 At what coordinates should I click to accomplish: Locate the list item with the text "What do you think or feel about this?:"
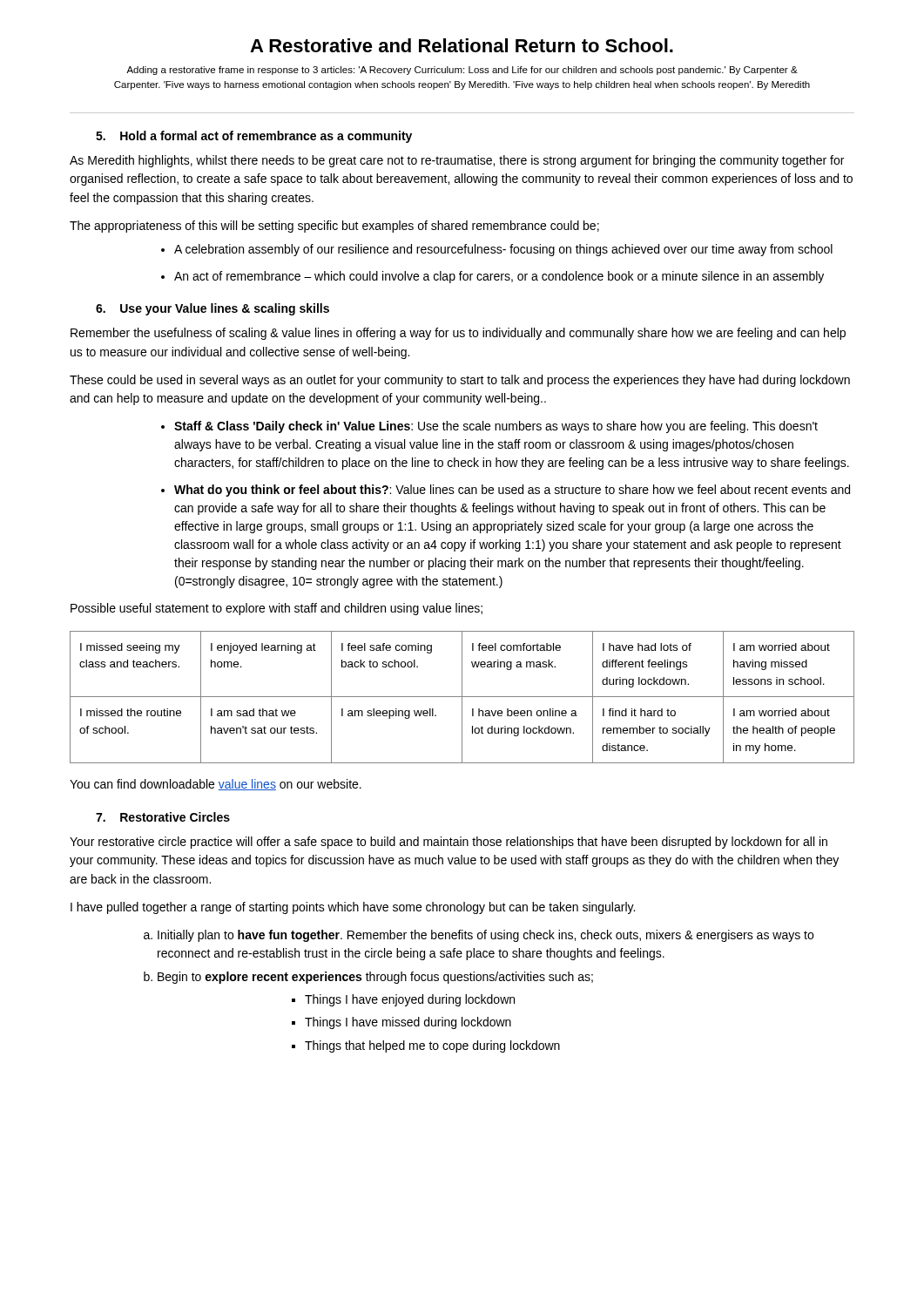514,536
